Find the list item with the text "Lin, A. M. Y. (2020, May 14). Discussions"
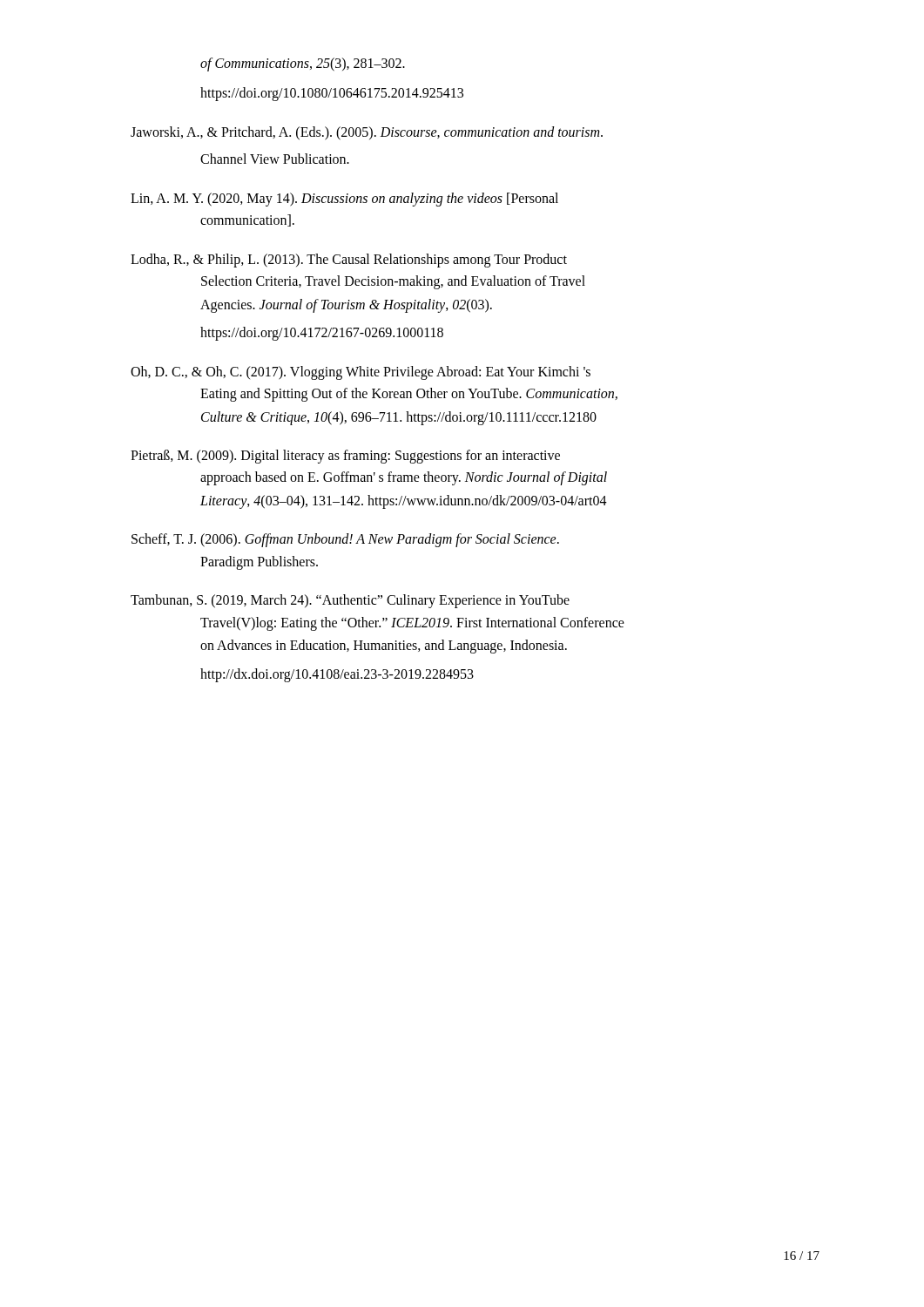 [475, 210]
